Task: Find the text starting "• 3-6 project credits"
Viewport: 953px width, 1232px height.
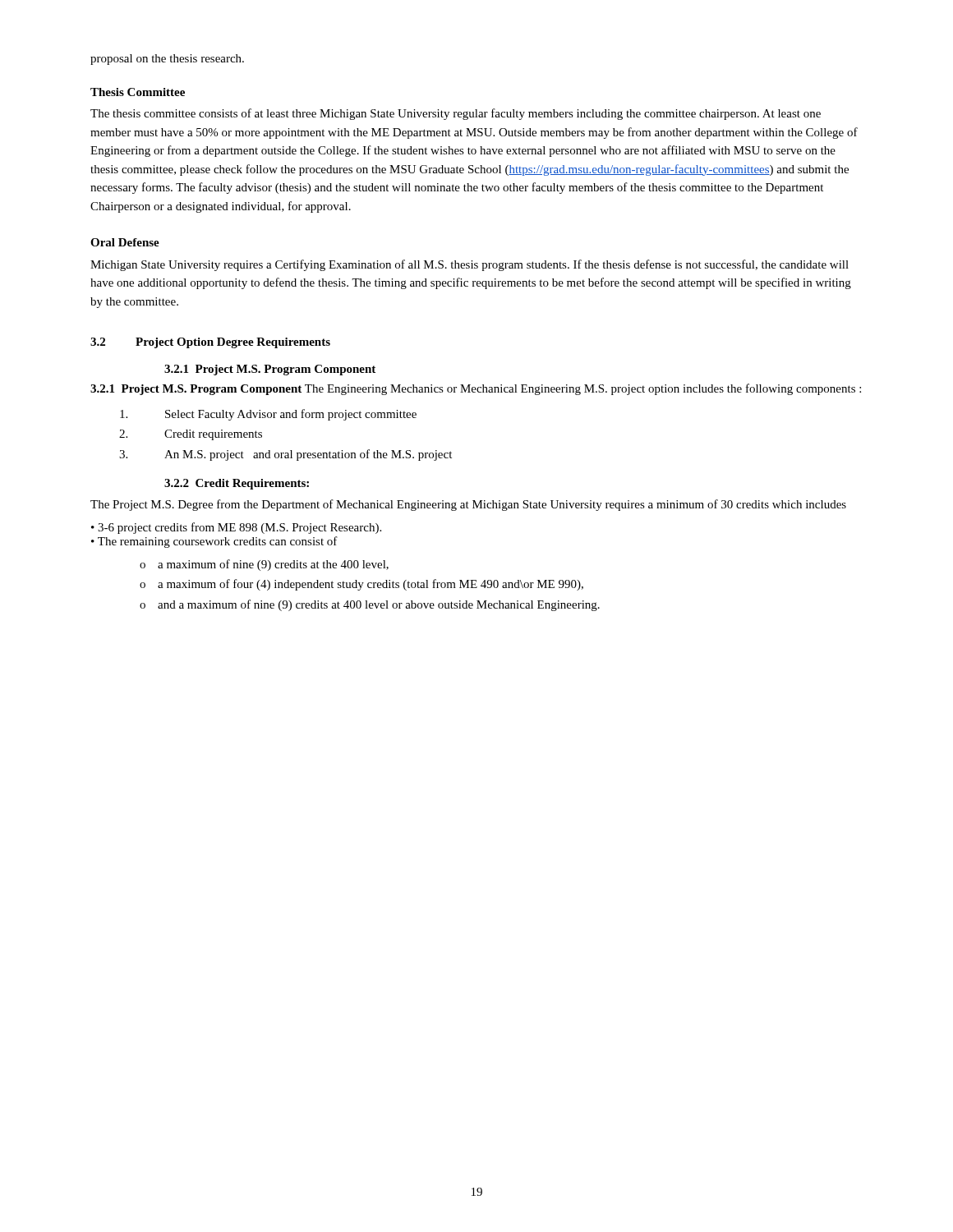Action: click(236, 528)
